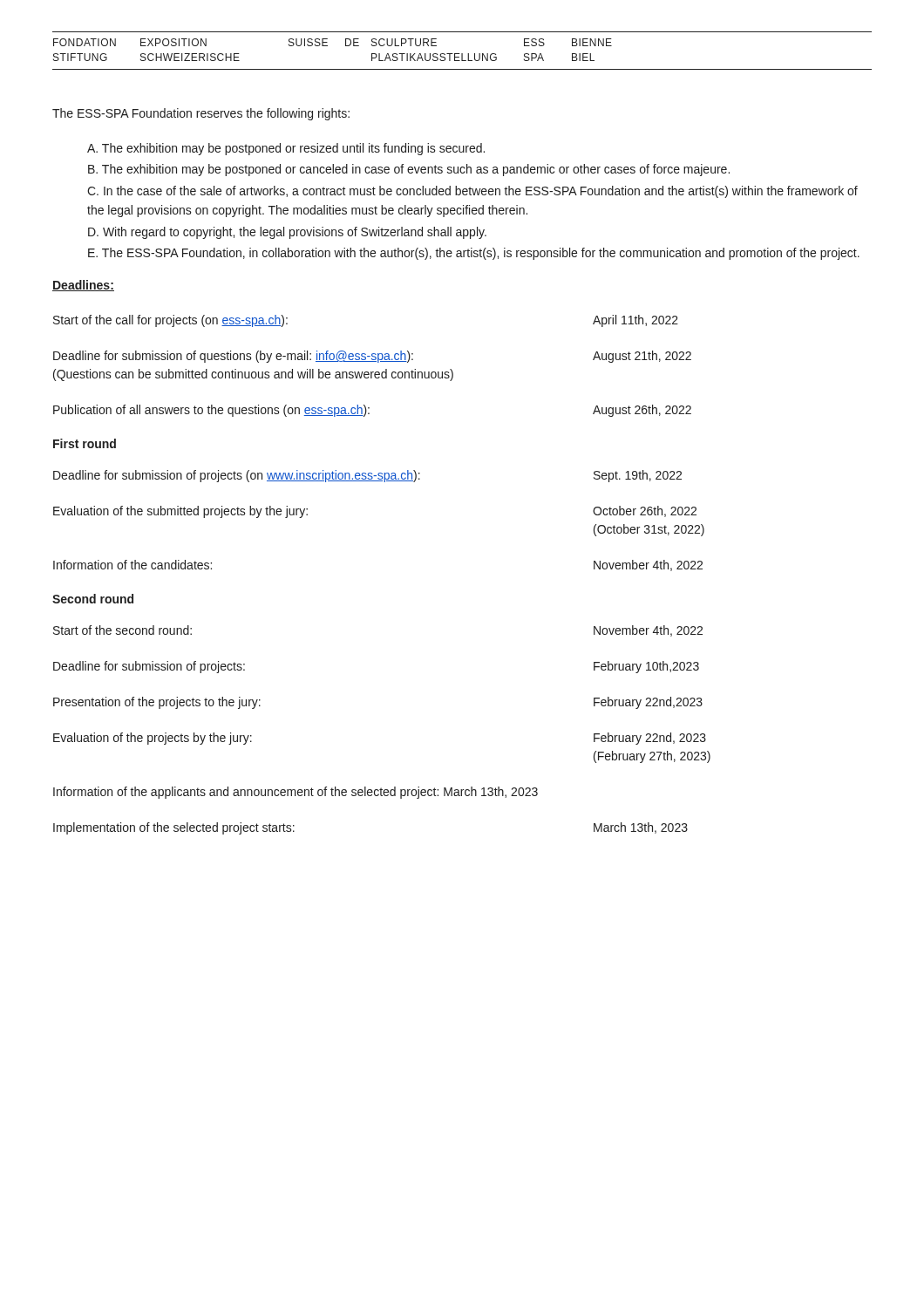Point to the block beginning "Deadline for submission of questions"
This screenshot has height=1308, width=924.
[x=462, y=366]
